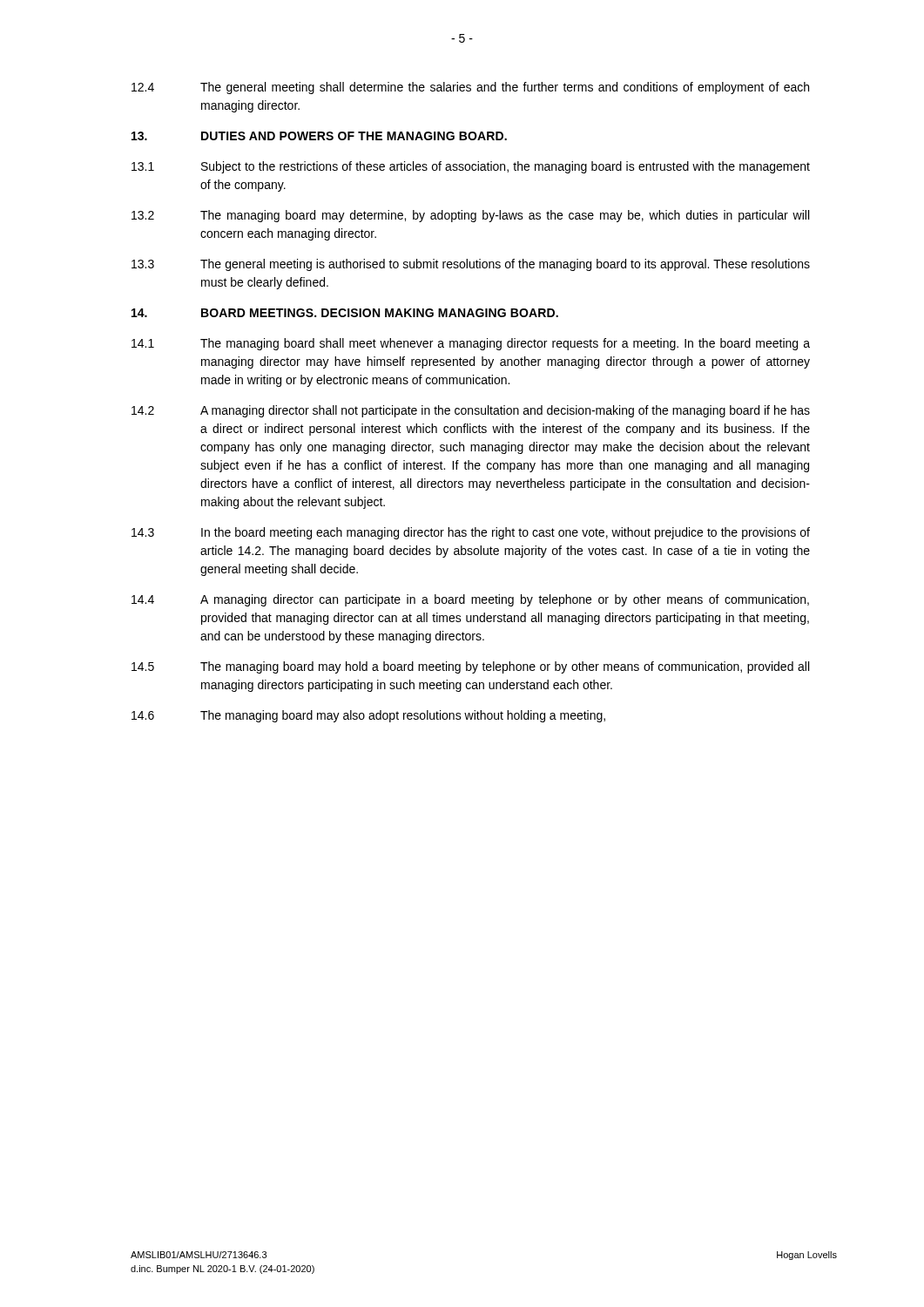
Task: Click the passage that begins "13.1 Subject to the"
Action: pyautogui.click(x=470, y=176)
